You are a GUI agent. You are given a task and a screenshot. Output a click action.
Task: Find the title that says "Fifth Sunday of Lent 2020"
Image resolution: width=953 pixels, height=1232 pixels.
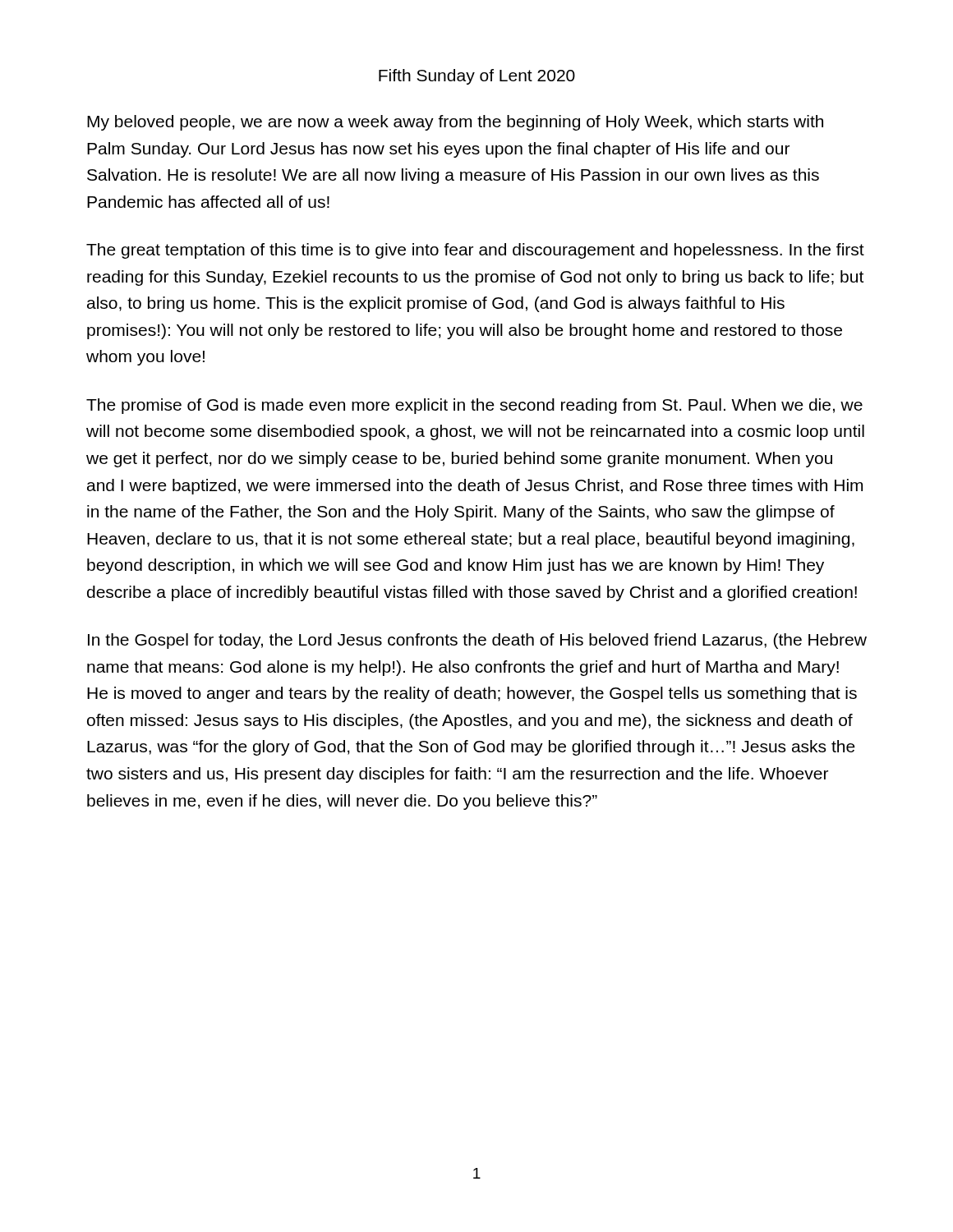[476, 75]
